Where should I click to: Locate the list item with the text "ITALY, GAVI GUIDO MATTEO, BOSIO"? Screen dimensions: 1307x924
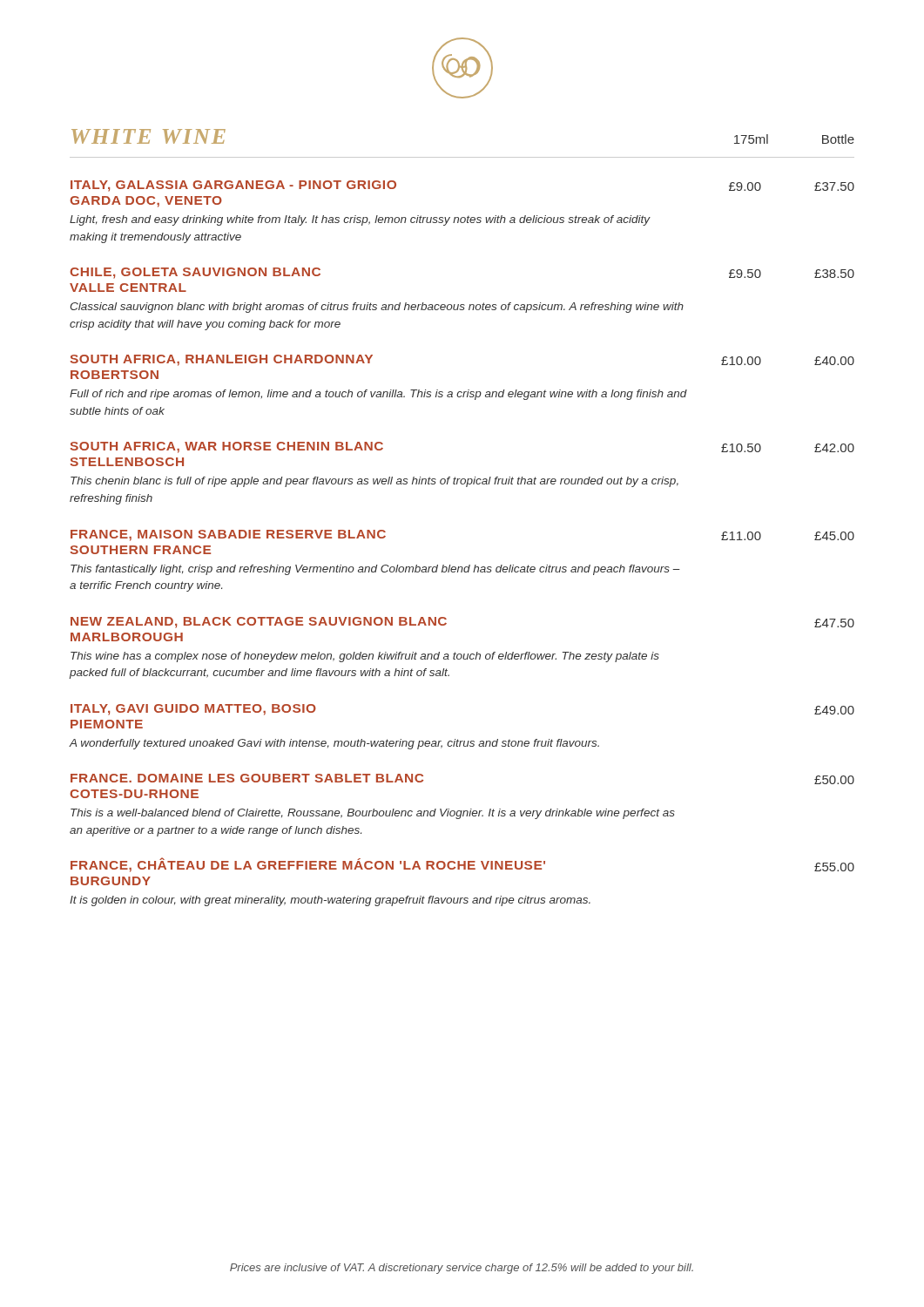coord(194,711)
